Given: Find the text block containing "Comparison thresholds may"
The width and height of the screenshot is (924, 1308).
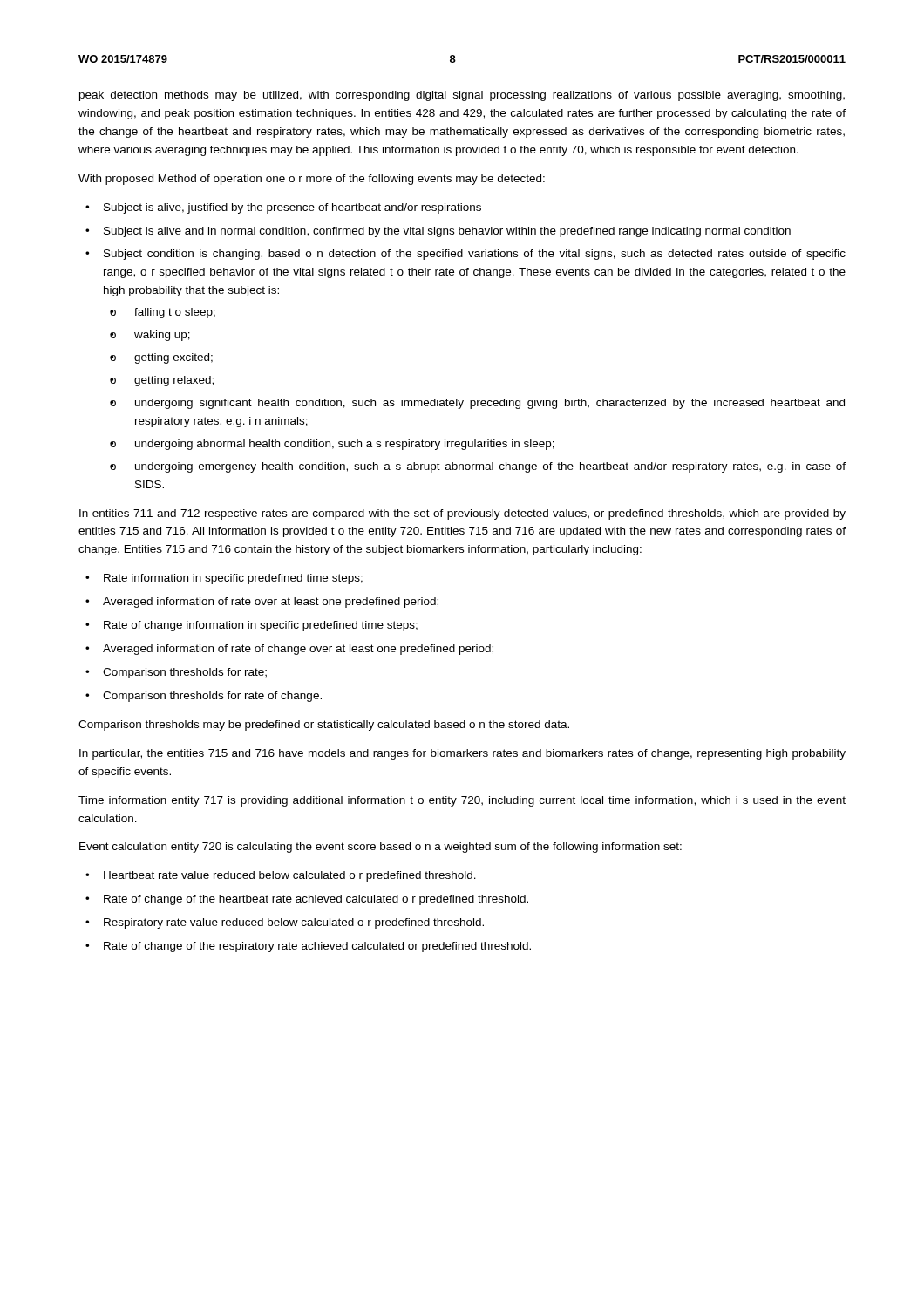Looking at the screenshot, I should pyautogui.click(x=324, y=724).
